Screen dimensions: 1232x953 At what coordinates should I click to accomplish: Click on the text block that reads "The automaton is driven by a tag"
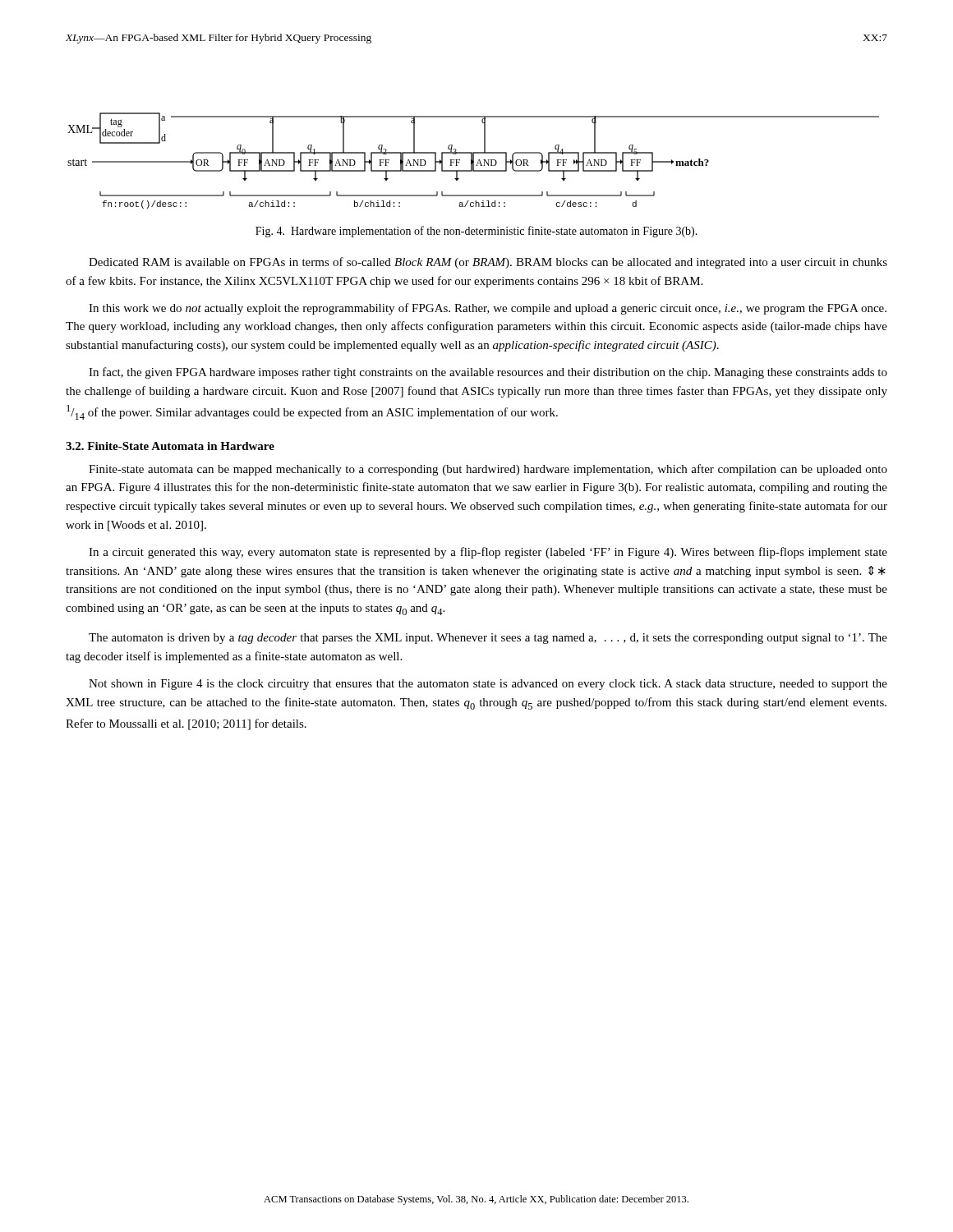point(476,647)
